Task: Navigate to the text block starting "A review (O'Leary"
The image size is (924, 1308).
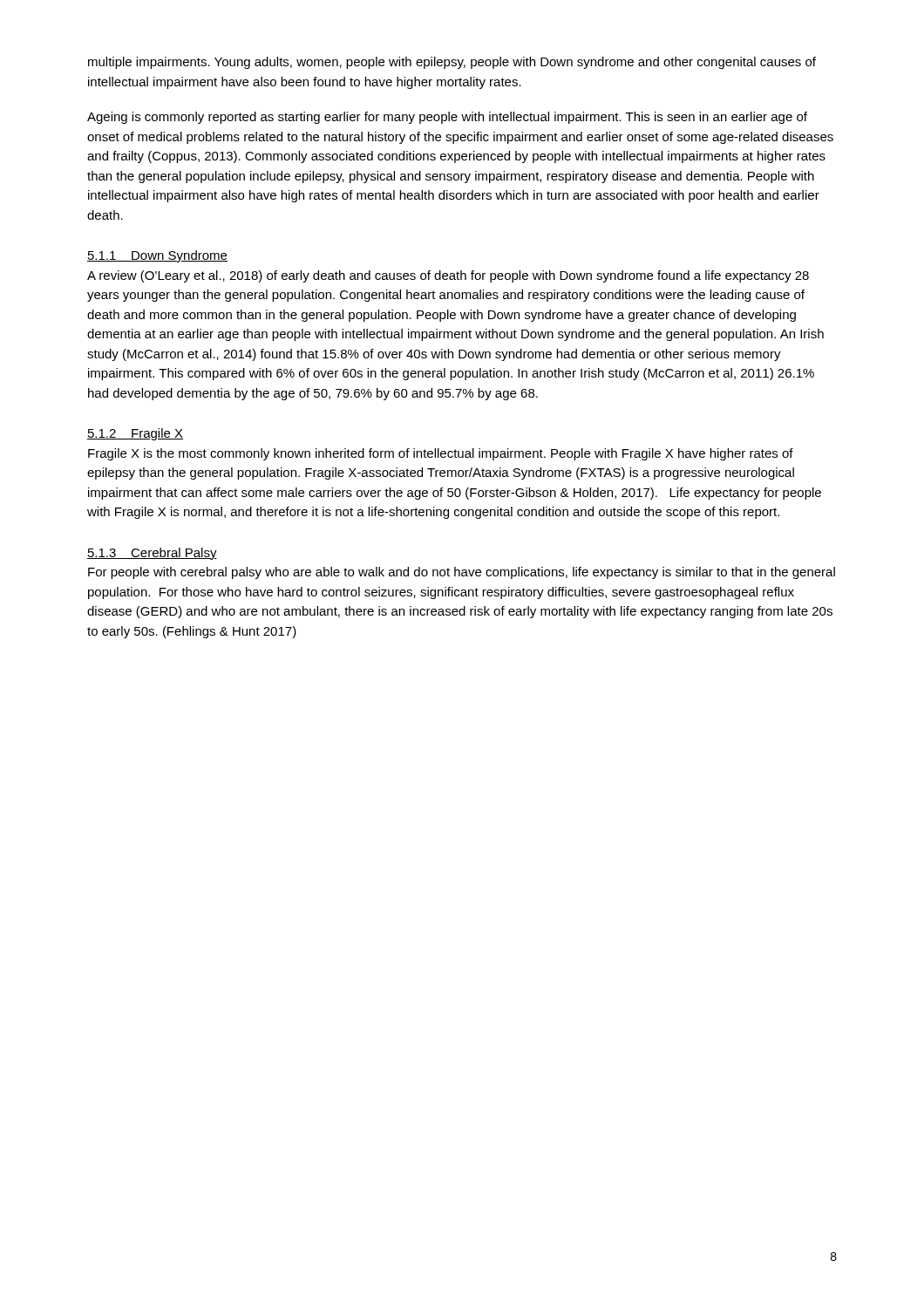Action: pos(456,334)
